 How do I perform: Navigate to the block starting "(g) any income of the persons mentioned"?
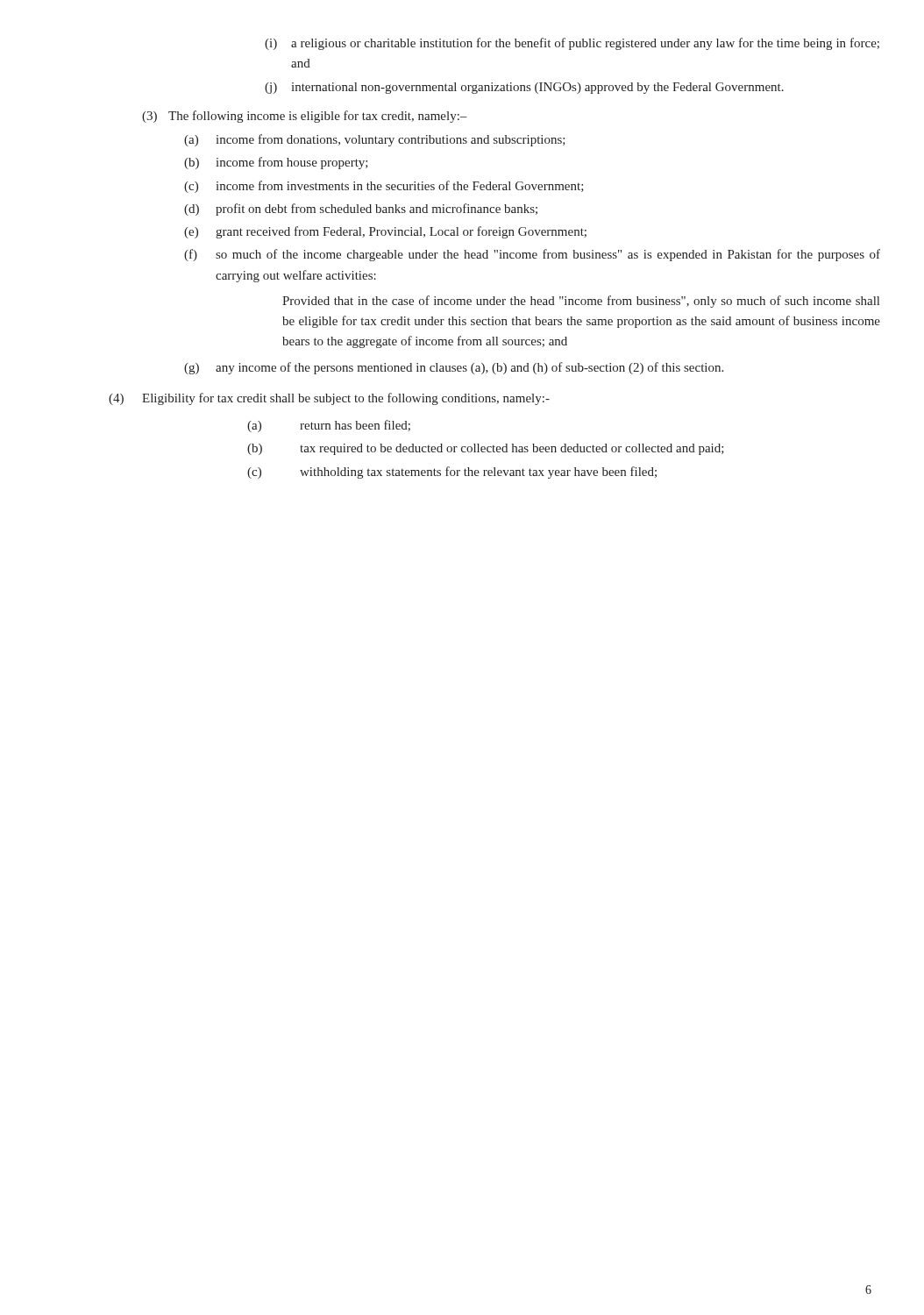[532, 367]
